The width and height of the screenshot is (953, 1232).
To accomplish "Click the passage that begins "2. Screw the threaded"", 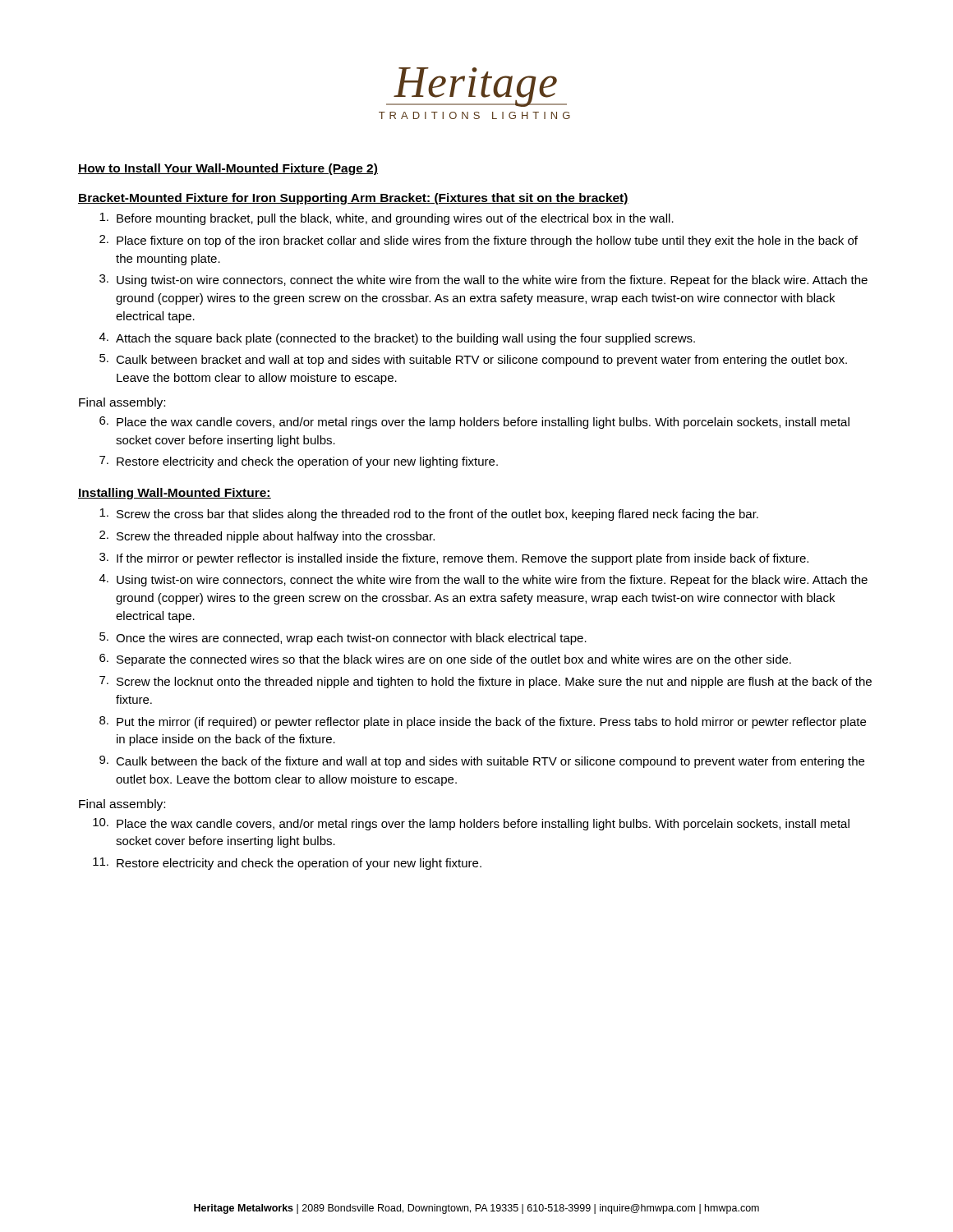I will pos(267,537).
